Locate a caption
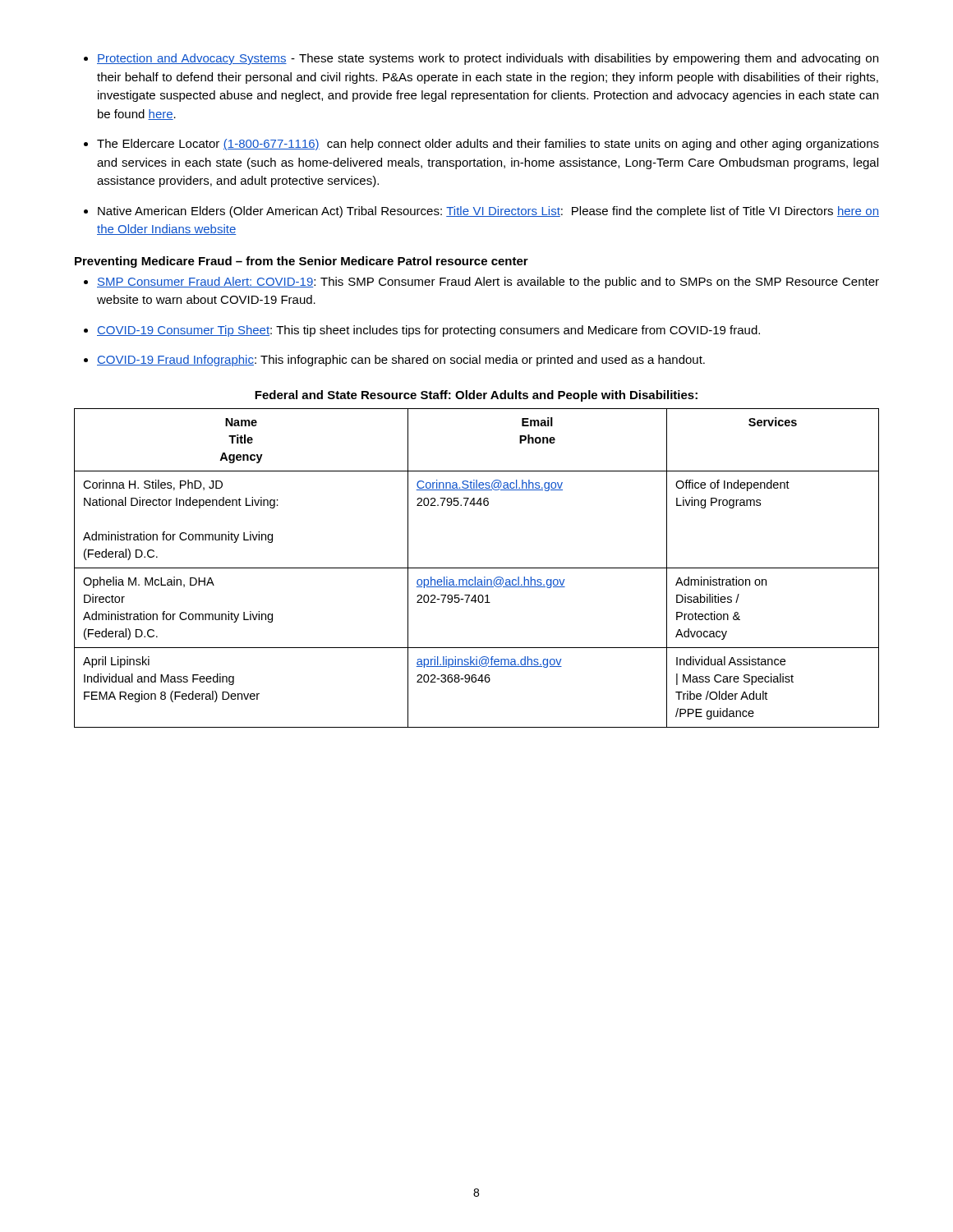The height and width of the screenshot is (1232, 953). [x=476, y=394]
